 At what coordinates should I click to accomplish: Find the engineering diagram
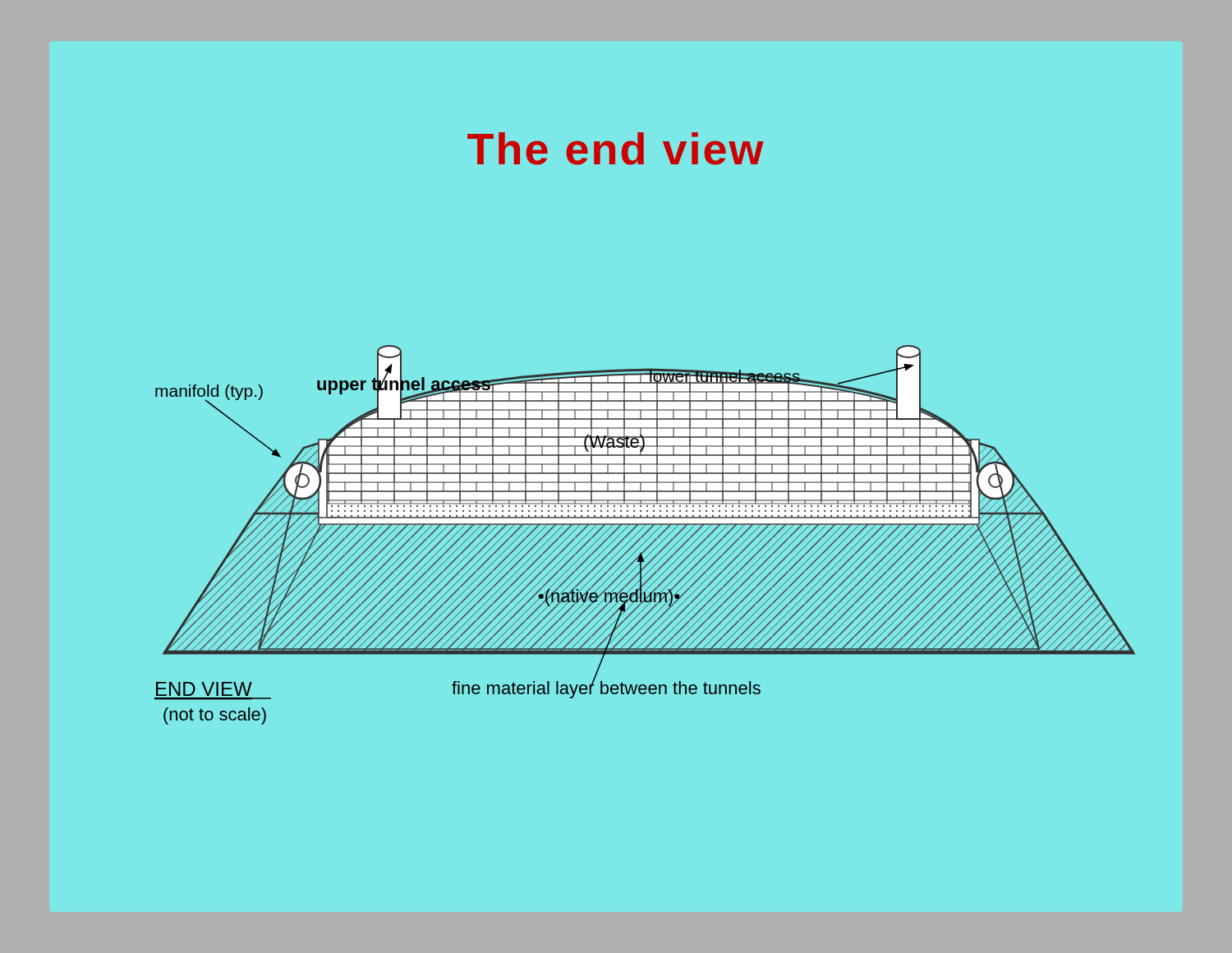point(649,481)
